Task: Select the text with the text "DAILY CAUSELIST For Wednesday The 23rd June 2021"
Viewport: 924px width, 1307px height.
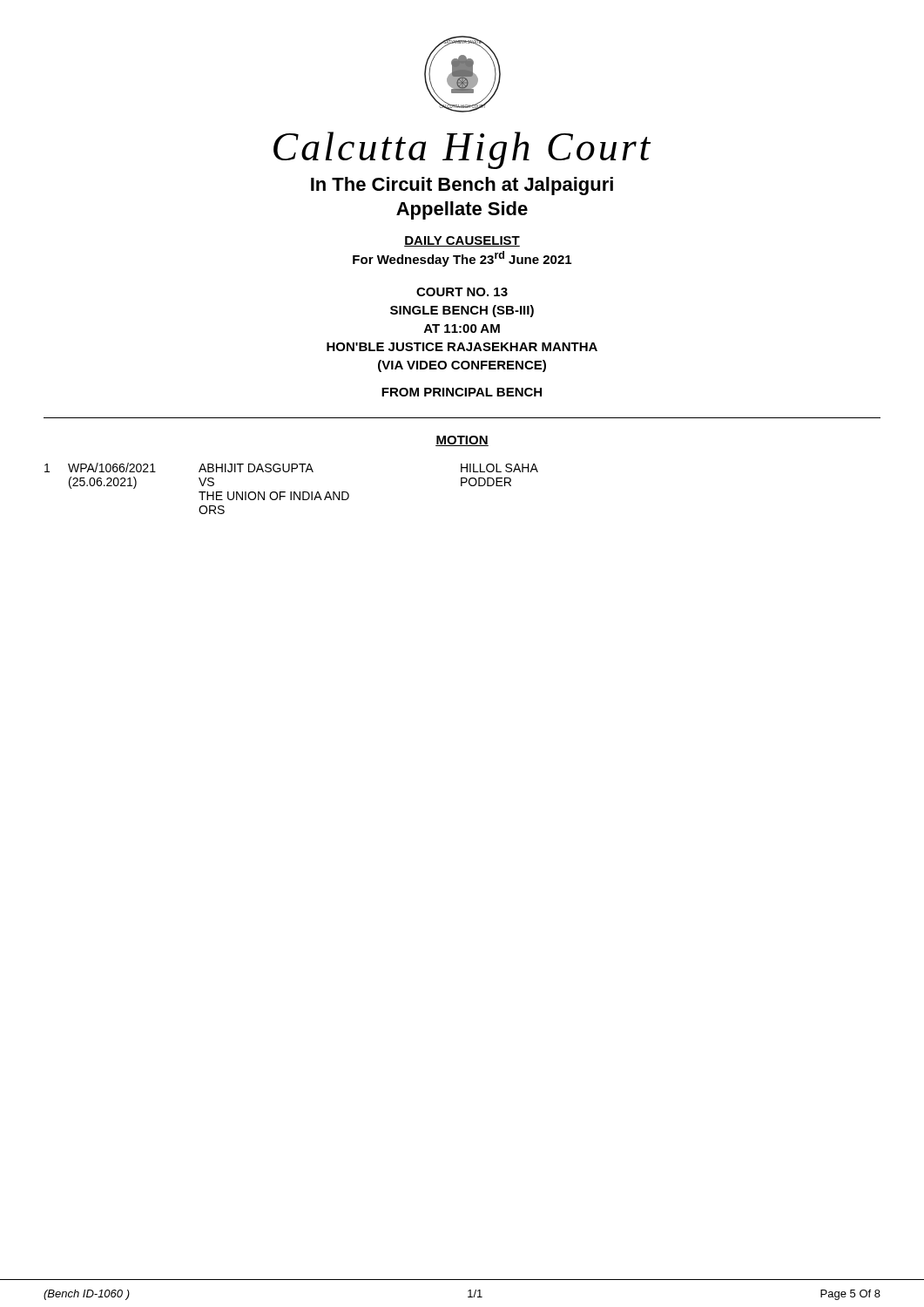Action: pyautogui.click(x=462, y=250)
